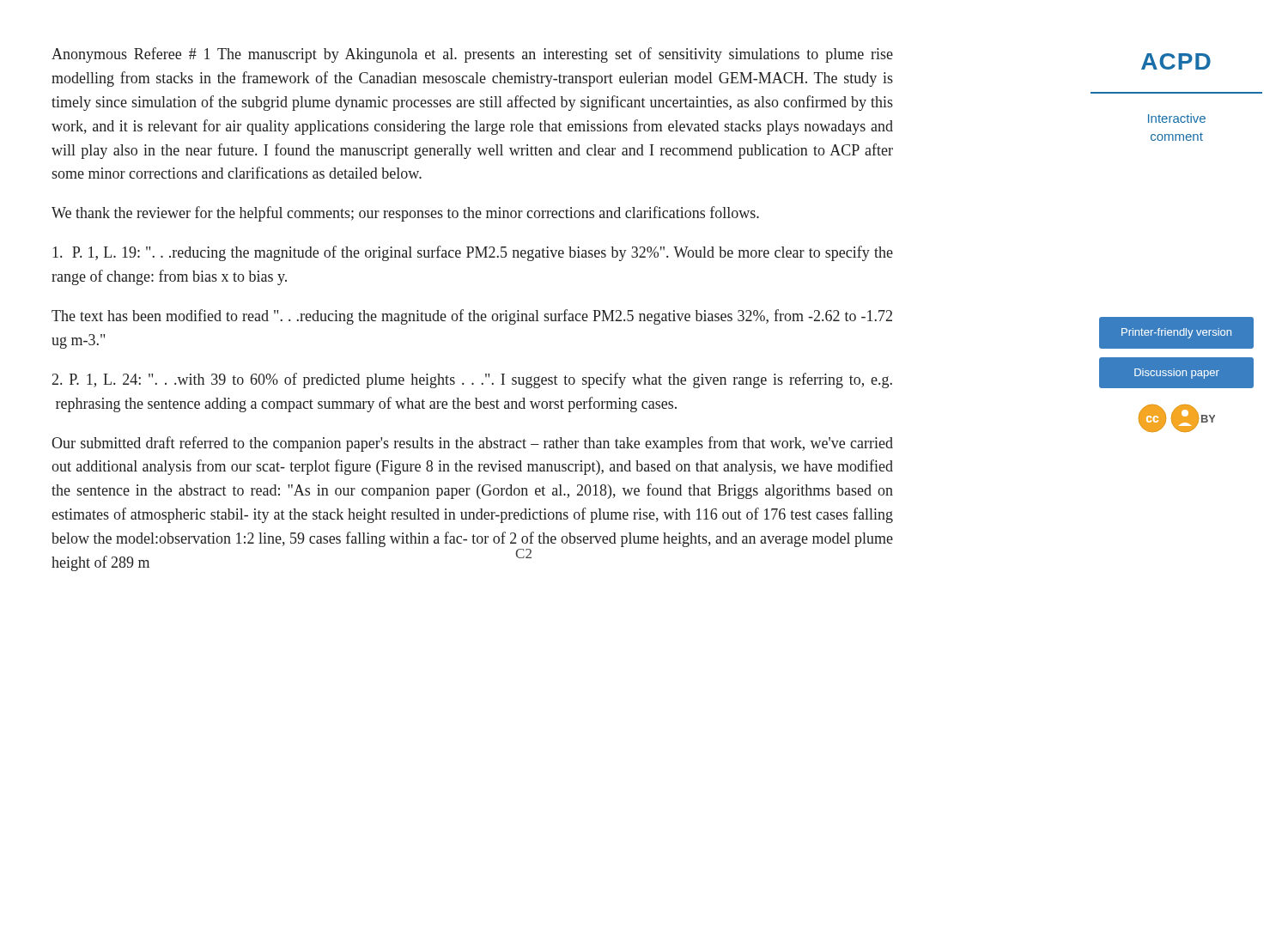Click a logo

pyautogui.click(x=1176, y=418)
